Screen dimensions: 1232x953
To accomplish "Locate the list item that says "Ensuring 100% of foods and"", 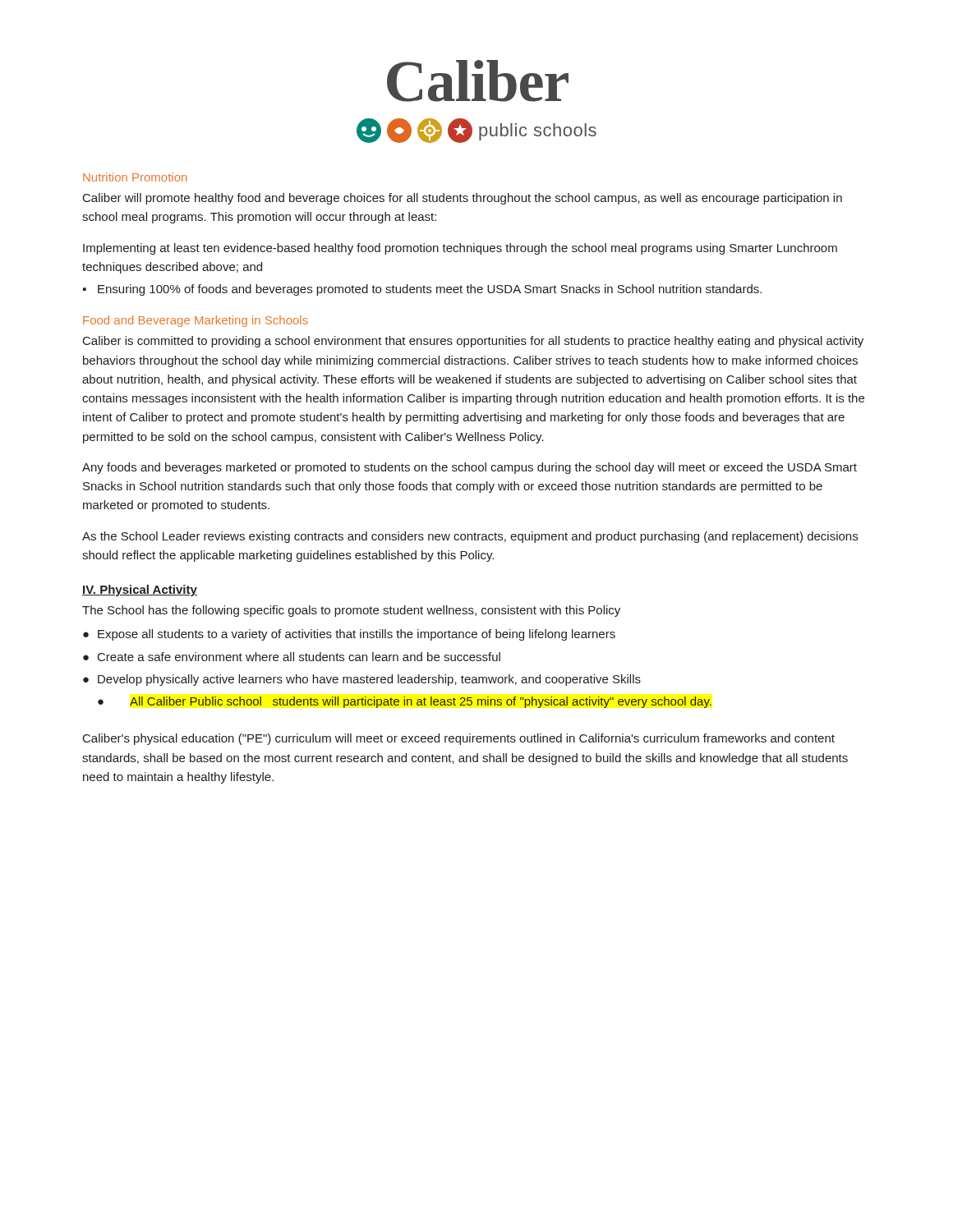I will [x=430, y=289].
